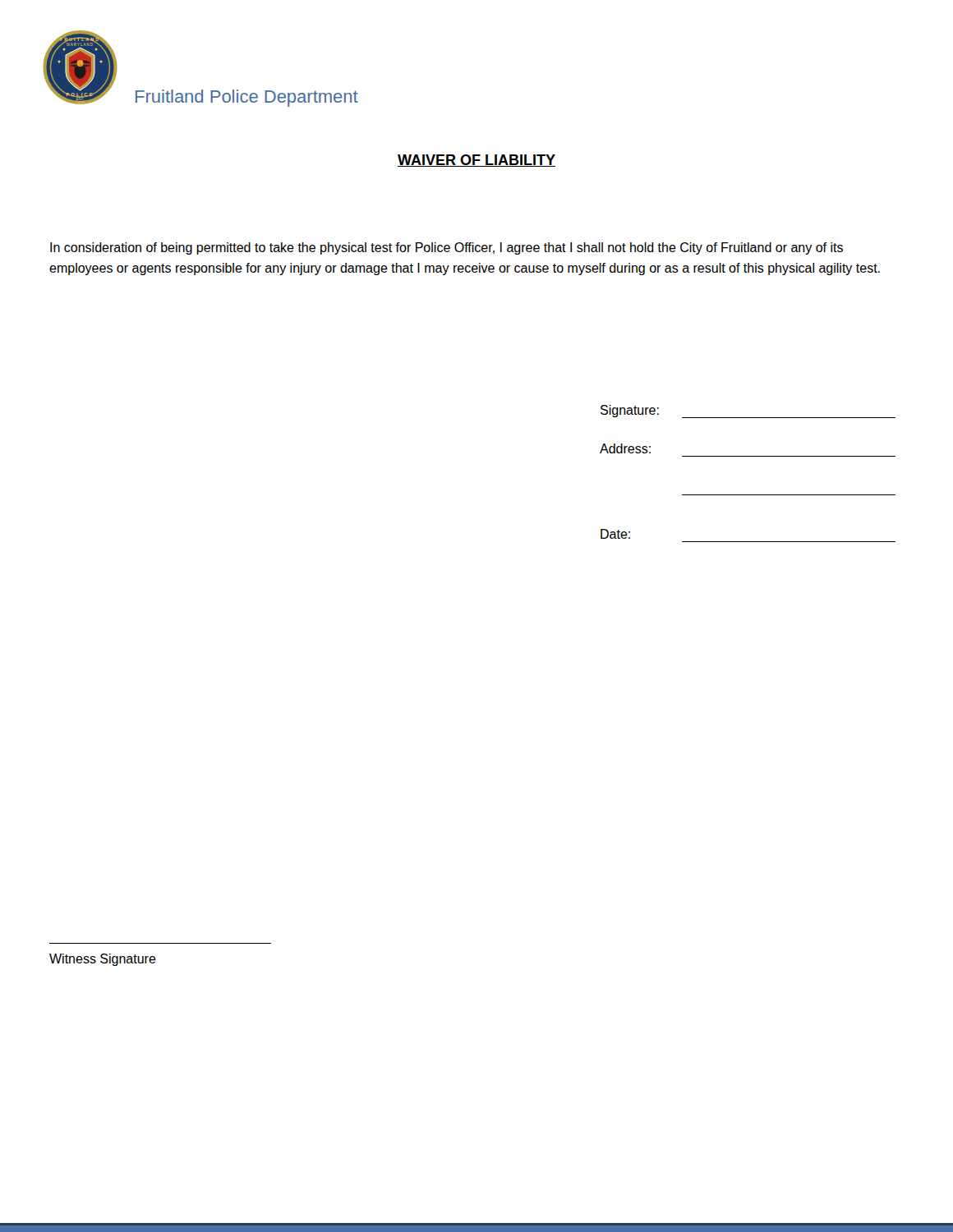This screenshot has height=1232, width=953.
Task: Find the logo
Action: tap(80, 69)
